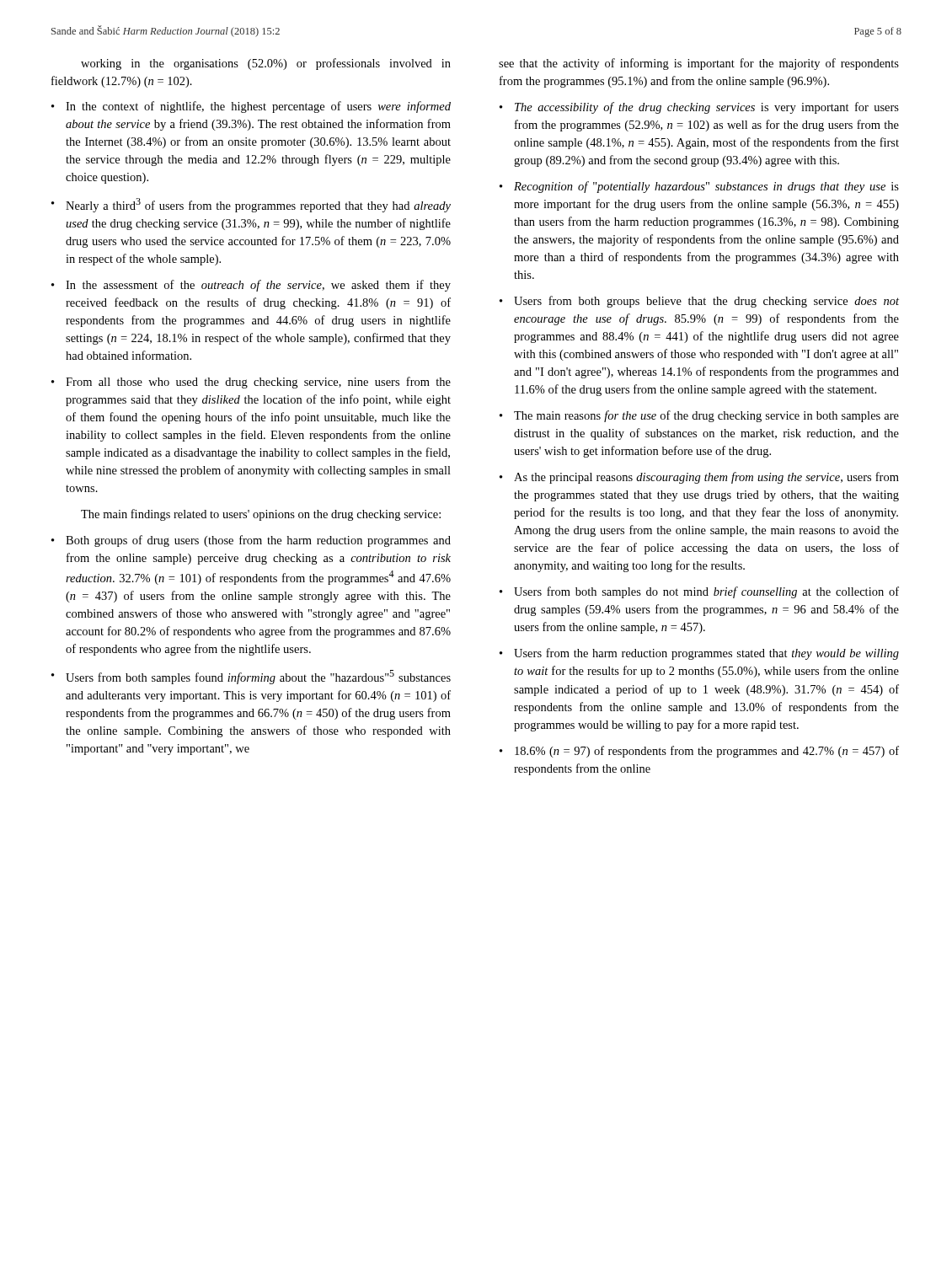
Task: Locate the list item containing "The accessibility of the drug checking"
Action: [x=706, y=134]
